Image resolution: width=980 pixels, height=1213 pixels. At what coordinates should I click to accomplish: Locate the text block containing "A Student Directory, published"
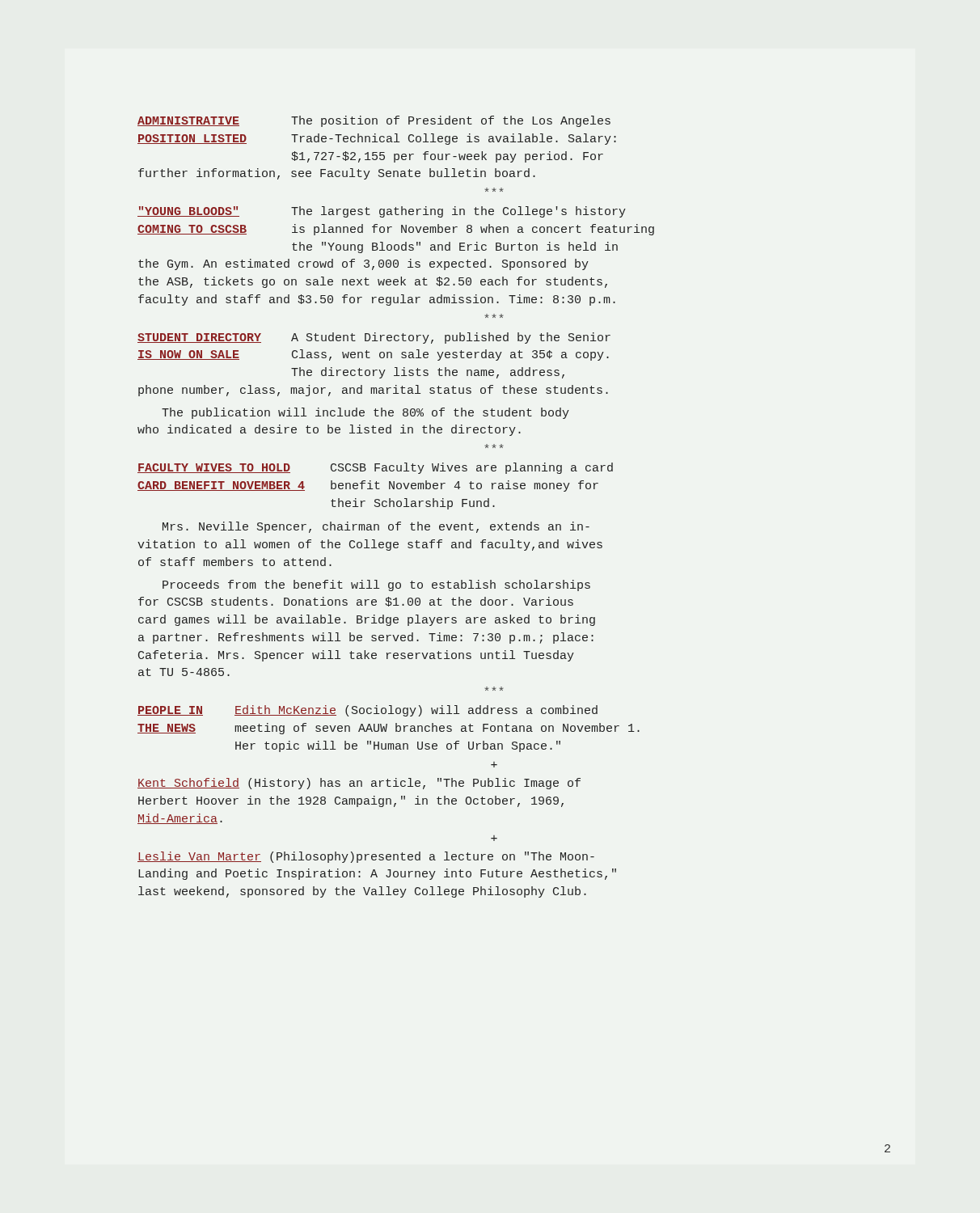click(x=451, y=356)
